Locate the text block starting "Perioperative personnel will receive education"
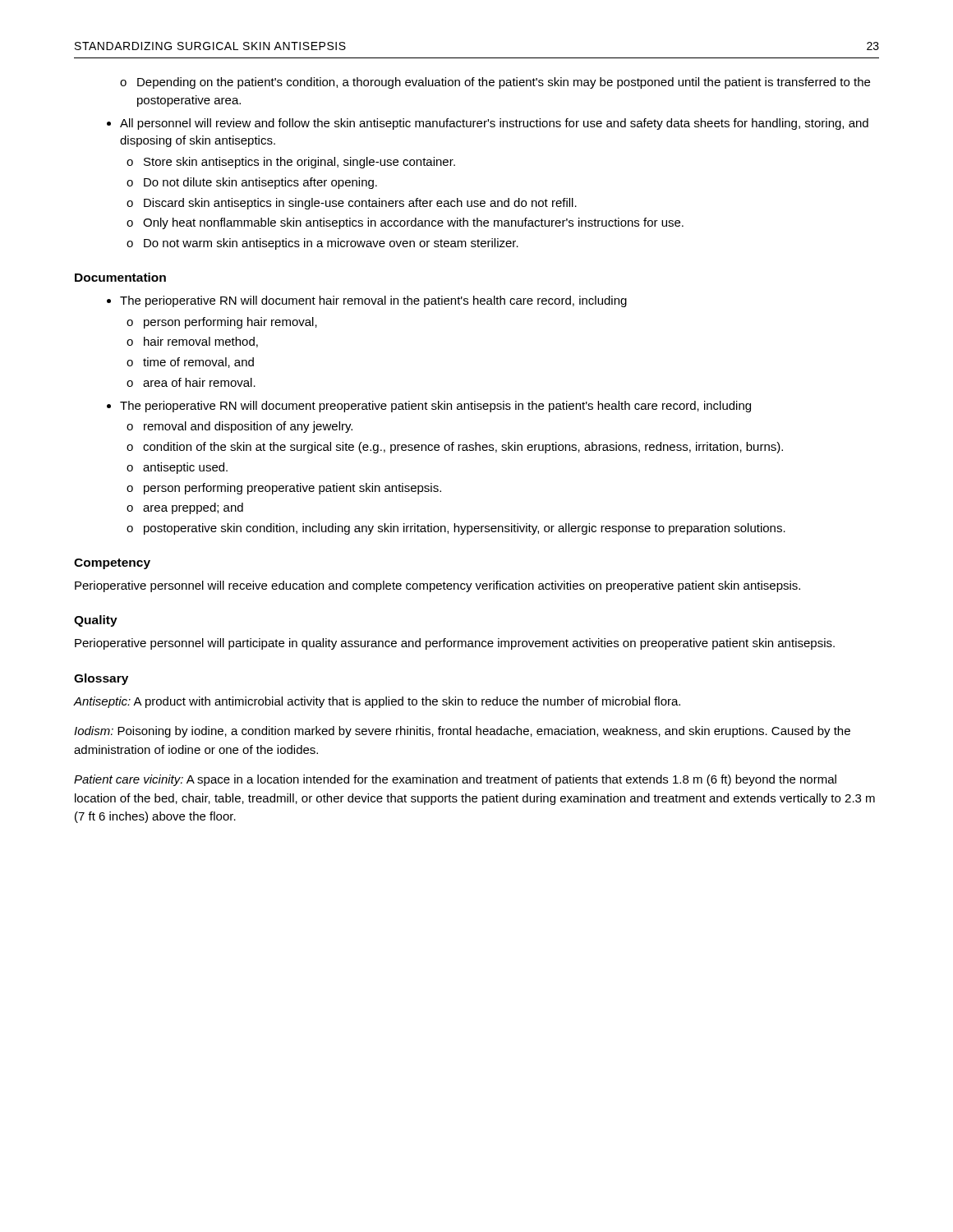The image size is (953, 1232). pyautogui.click(x=438, y=585)
